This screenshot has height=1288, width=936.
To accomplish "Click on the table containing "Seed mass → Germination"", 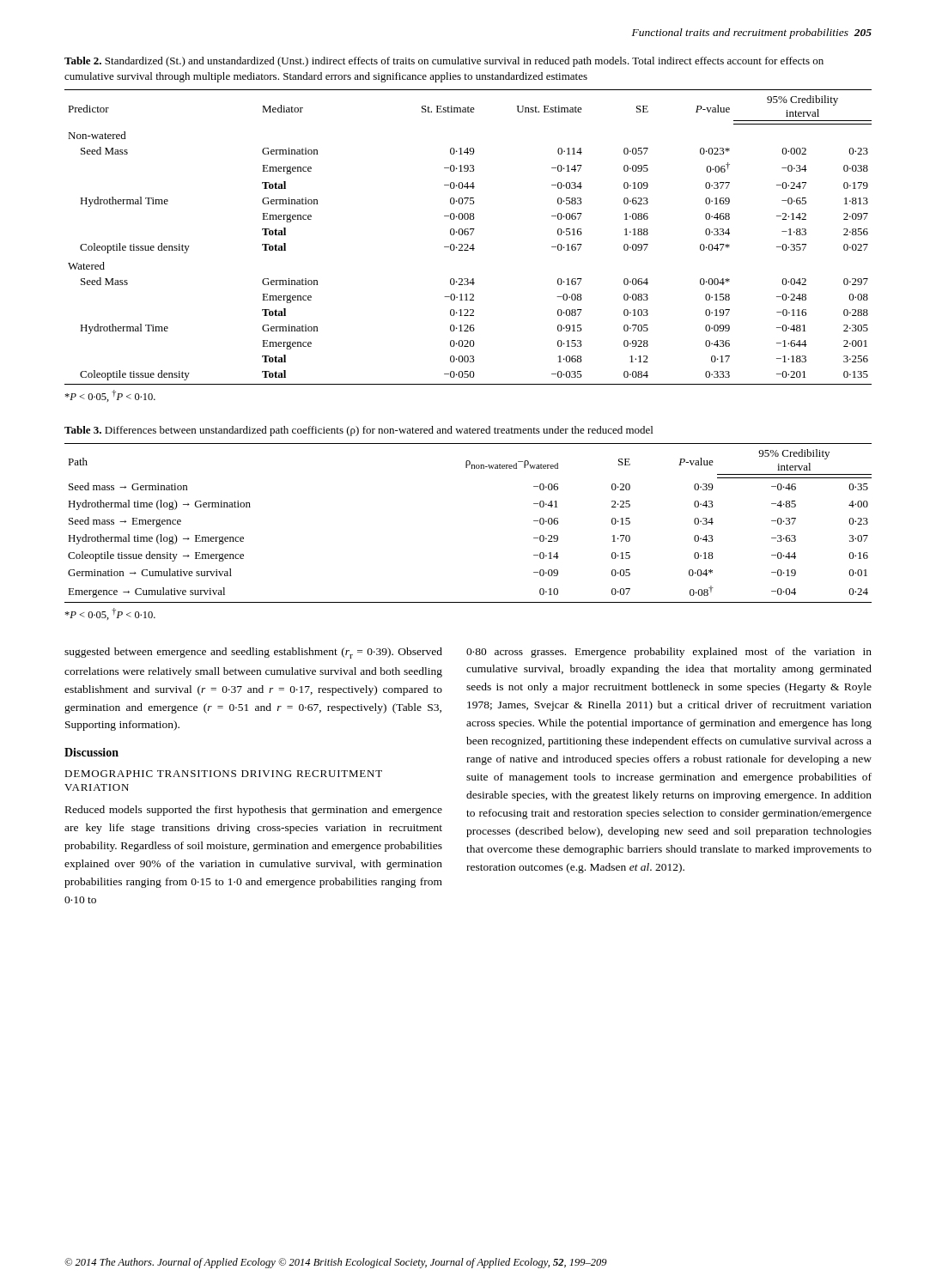I will pos(468,523).
